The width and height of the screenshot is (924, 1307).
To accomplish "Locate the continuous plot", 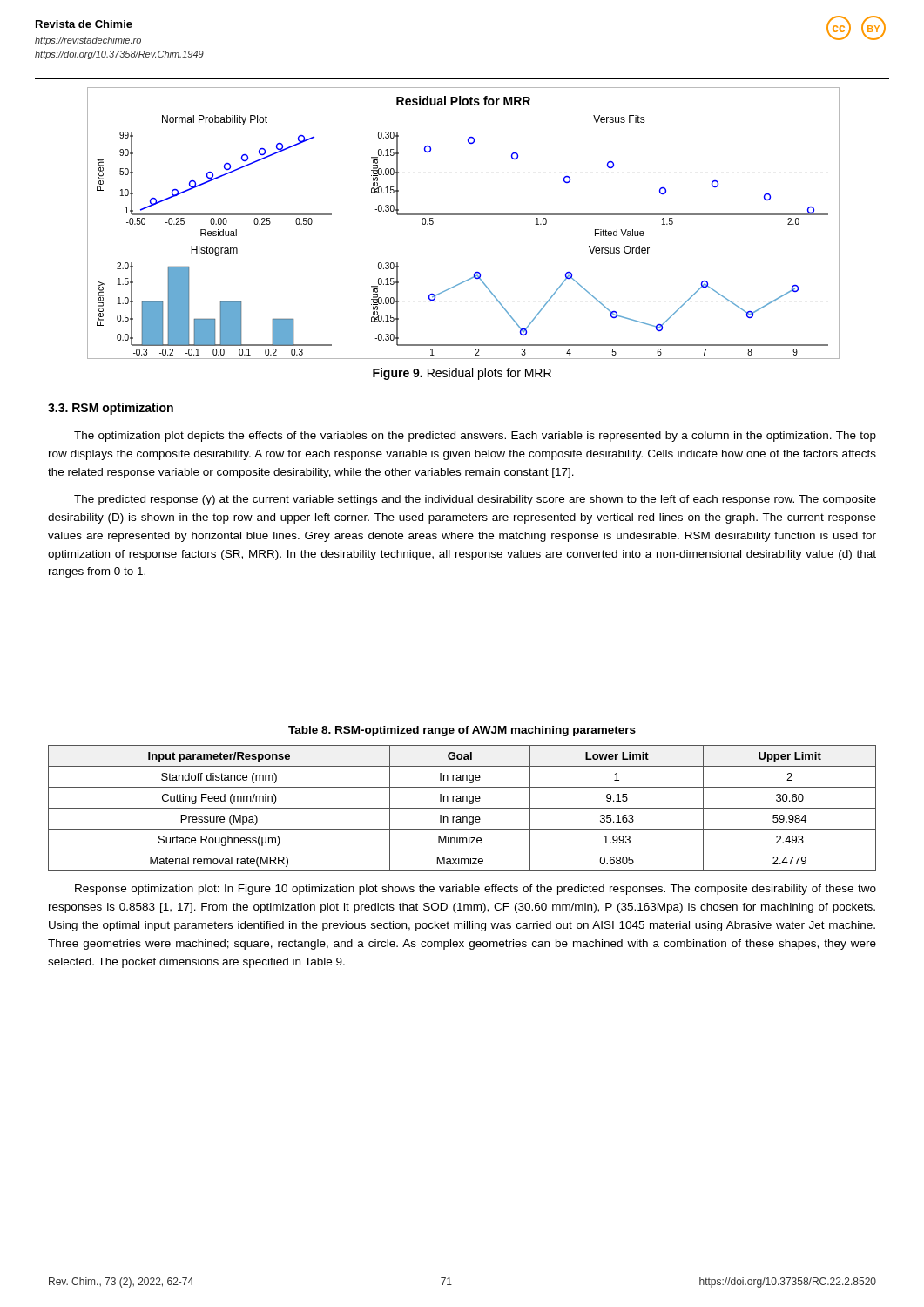I will coord(462,224).
